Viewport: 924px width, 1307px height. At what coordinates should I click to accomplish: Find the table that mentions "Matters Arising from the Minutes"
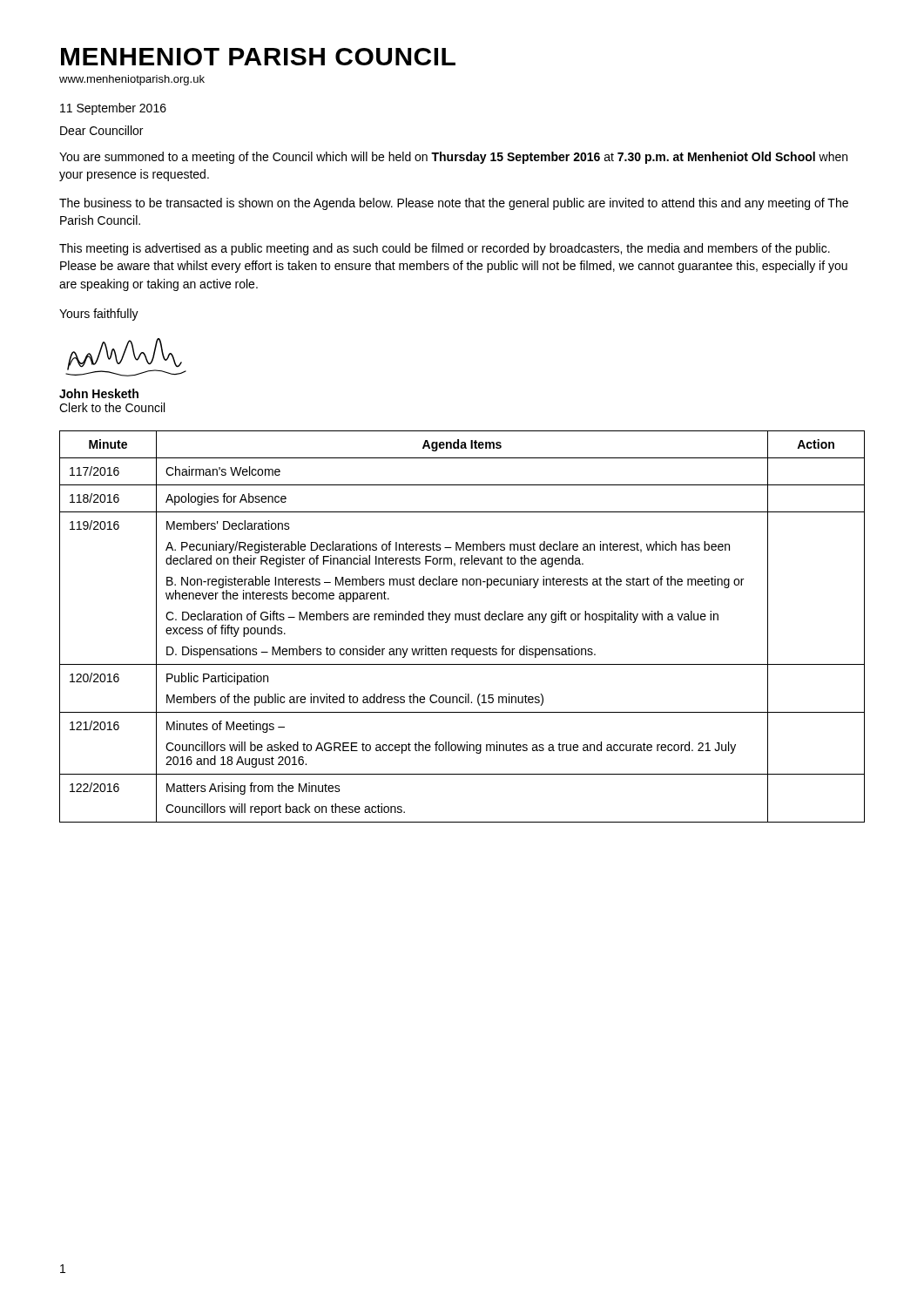(x=462, y=627)
